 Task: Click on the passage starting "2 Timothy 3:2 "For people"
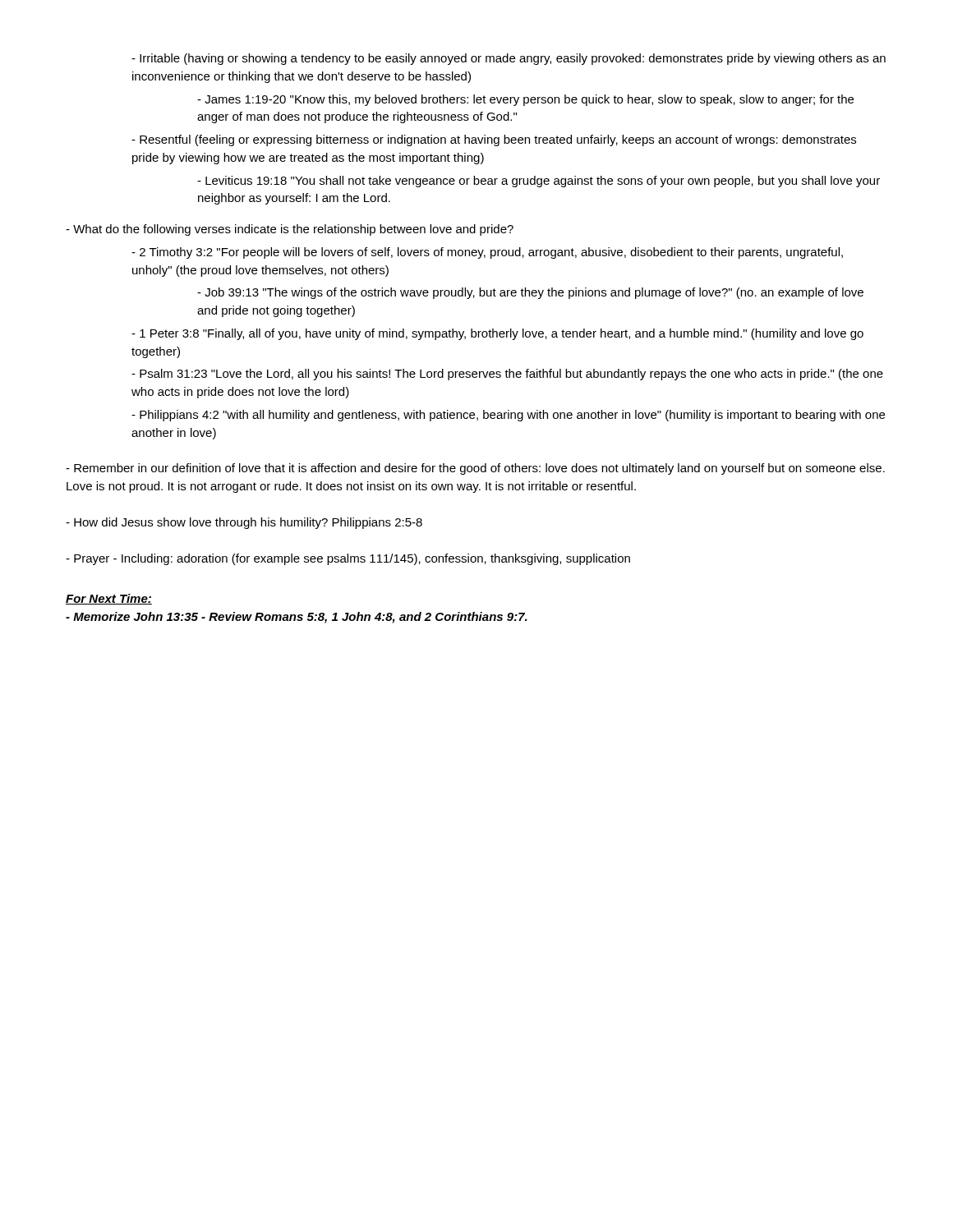(x=488, y=260)
